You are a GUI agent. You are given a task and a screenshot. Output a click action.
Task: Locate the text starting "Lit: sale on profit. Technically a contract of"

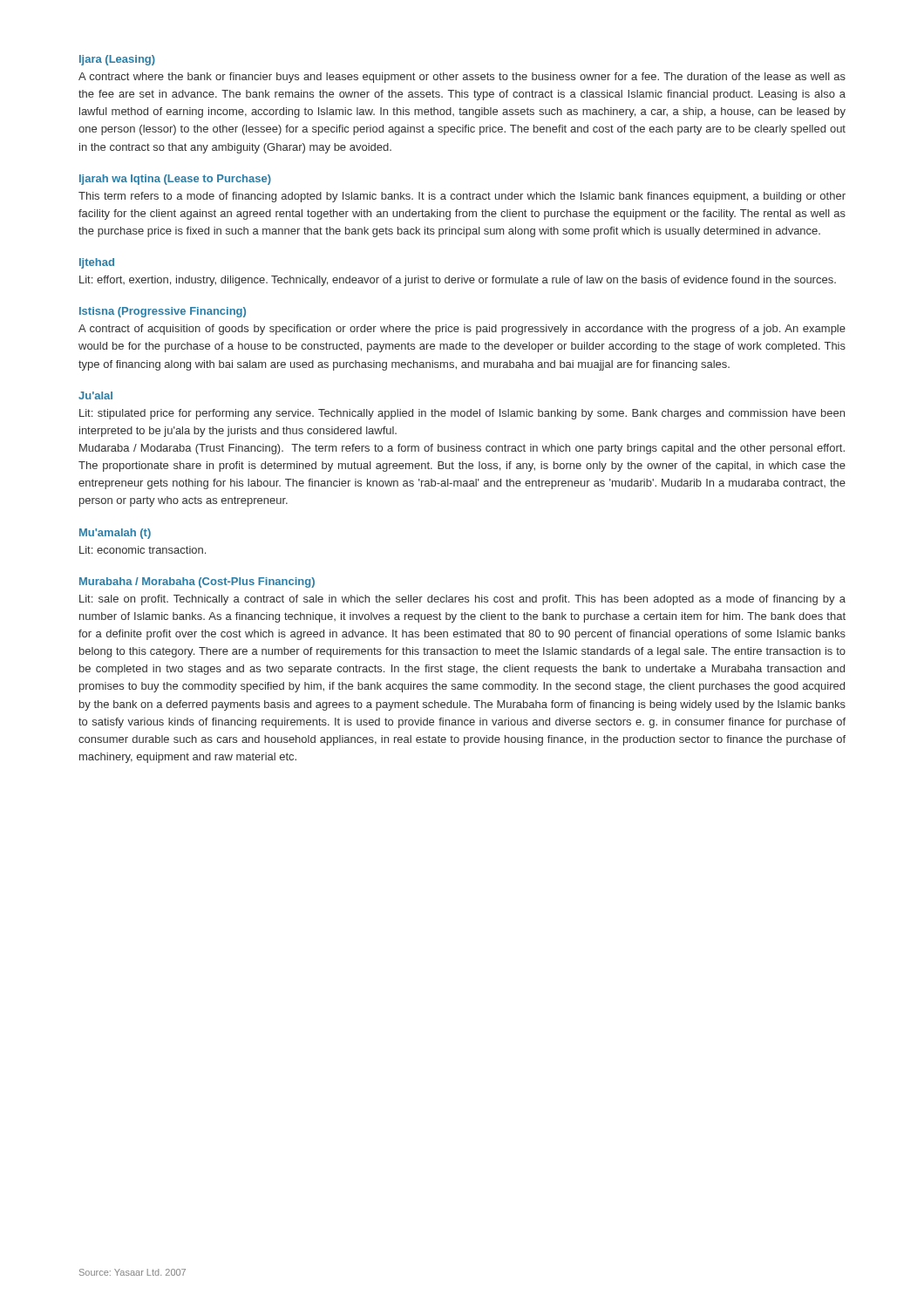click(x=462, y=677)
